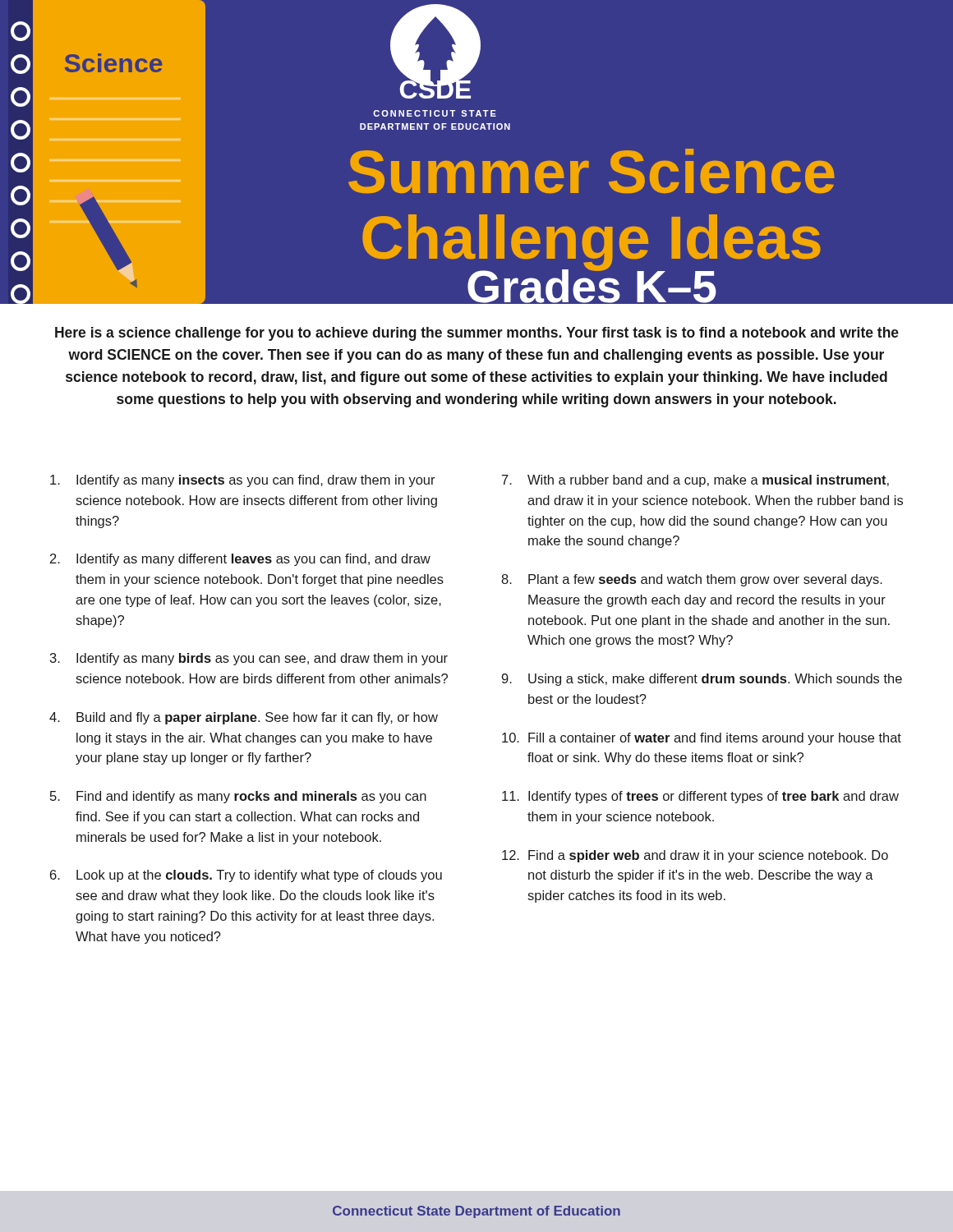Screen dimensions: 1232x953
Task: Point to the element starting "4. Build and fly a"
Action: pyautogui.click(x=251, y=737)
